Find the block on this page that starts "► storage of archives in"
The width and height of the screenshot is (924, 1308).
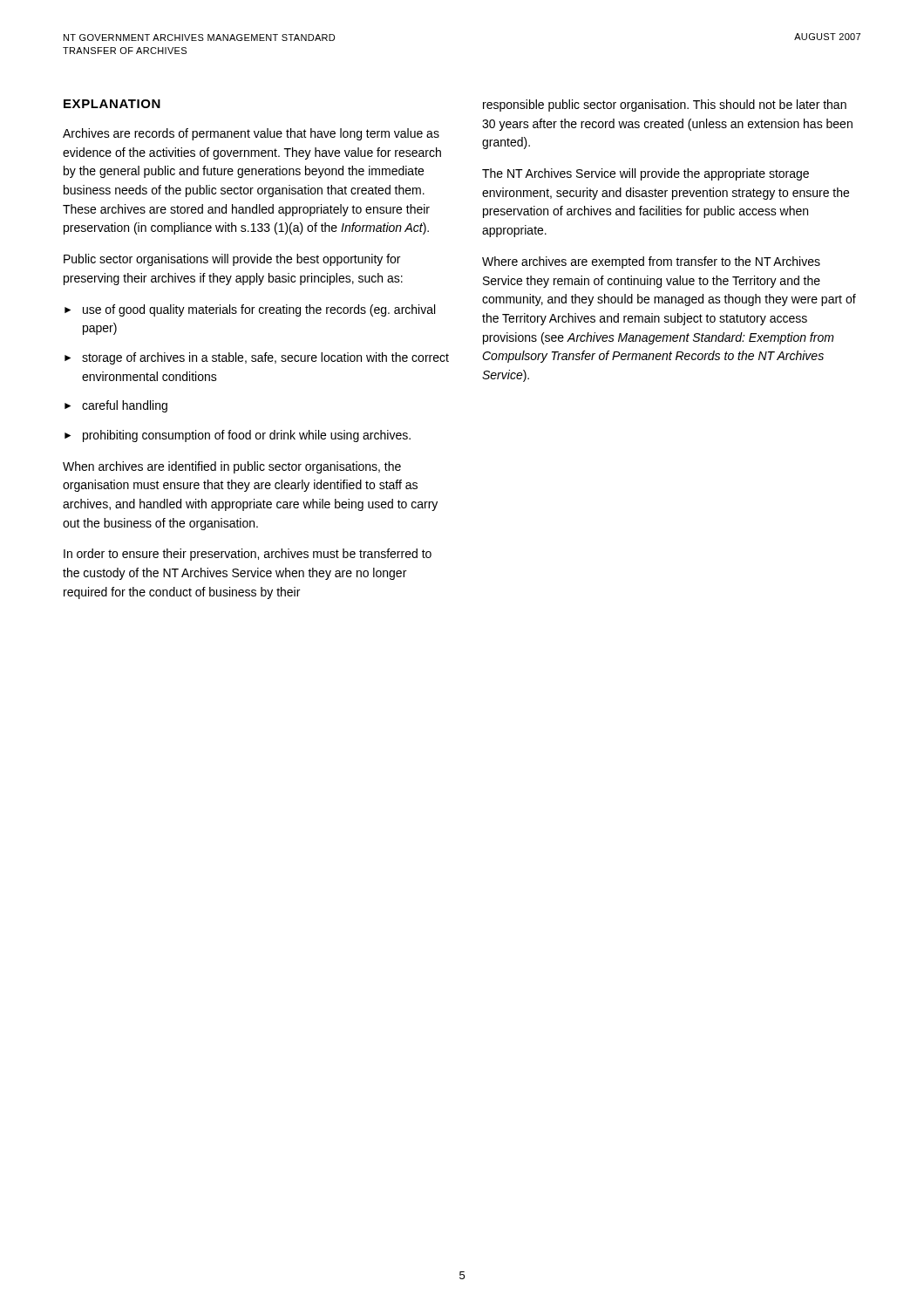point(257,368)
